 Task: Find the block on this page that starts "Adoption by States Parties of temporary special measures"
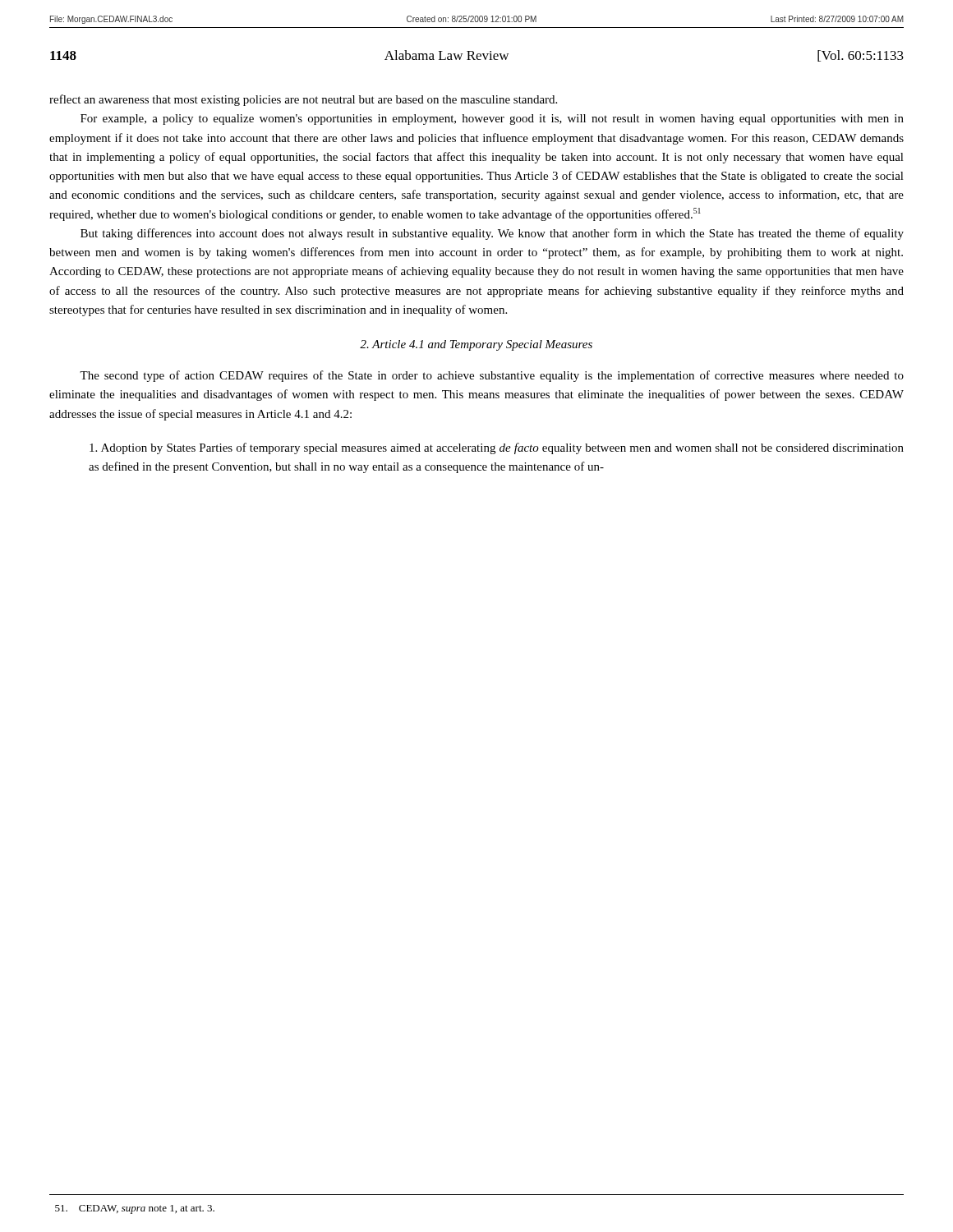tap(496, 457)
